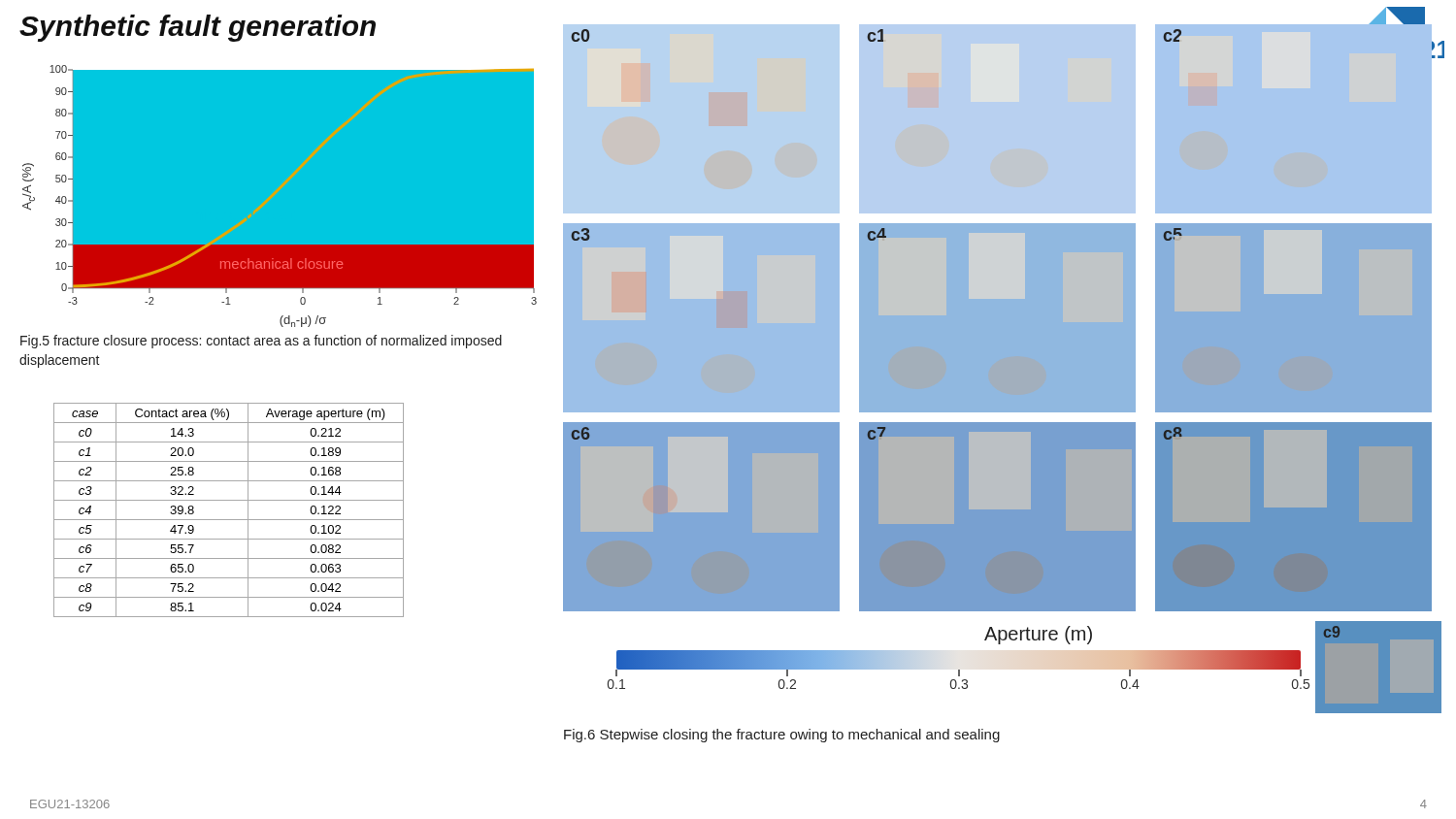Click on the area chart

click(284, 194)
